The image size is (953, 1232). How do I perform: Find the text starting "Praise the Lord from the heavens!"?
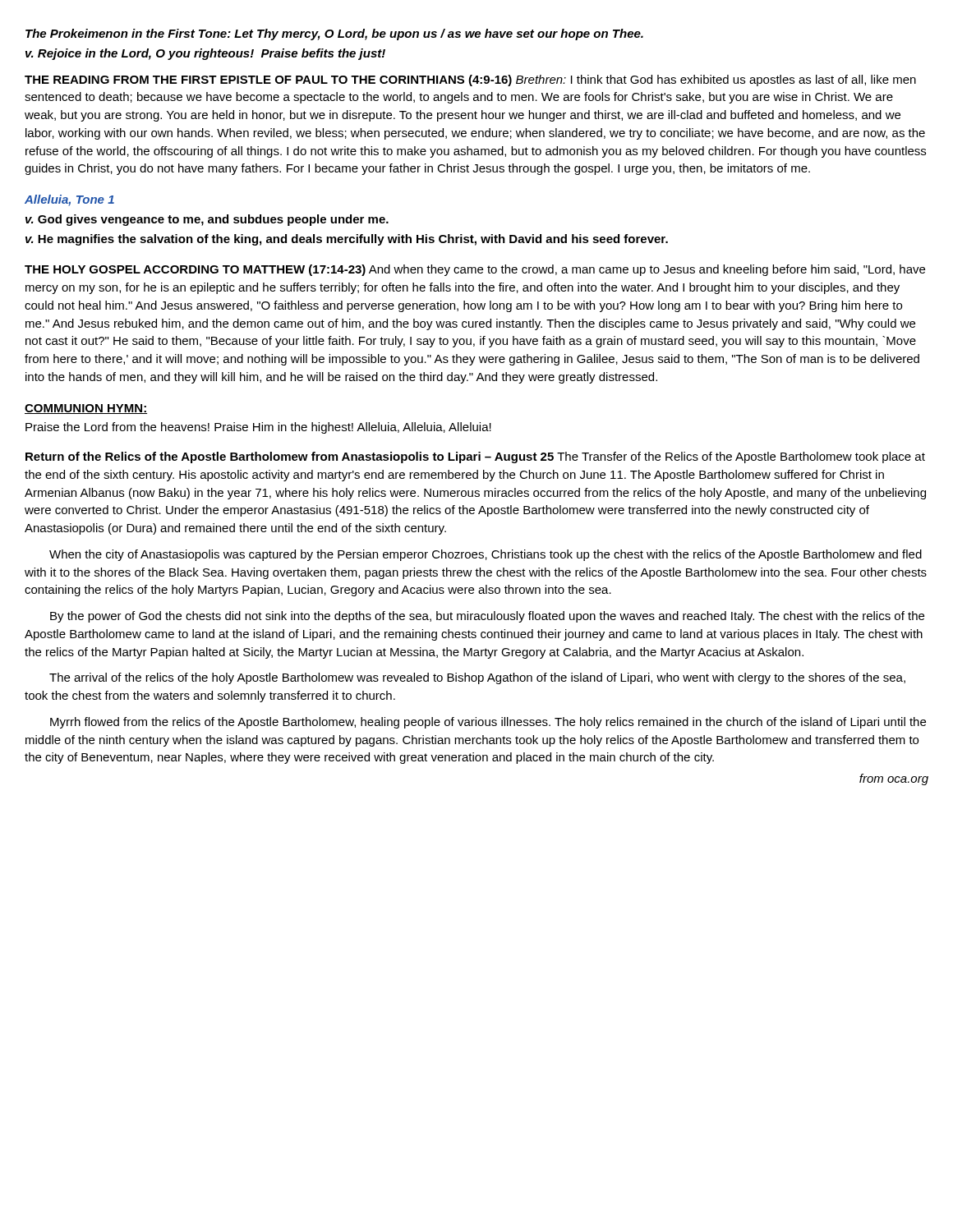258,427
